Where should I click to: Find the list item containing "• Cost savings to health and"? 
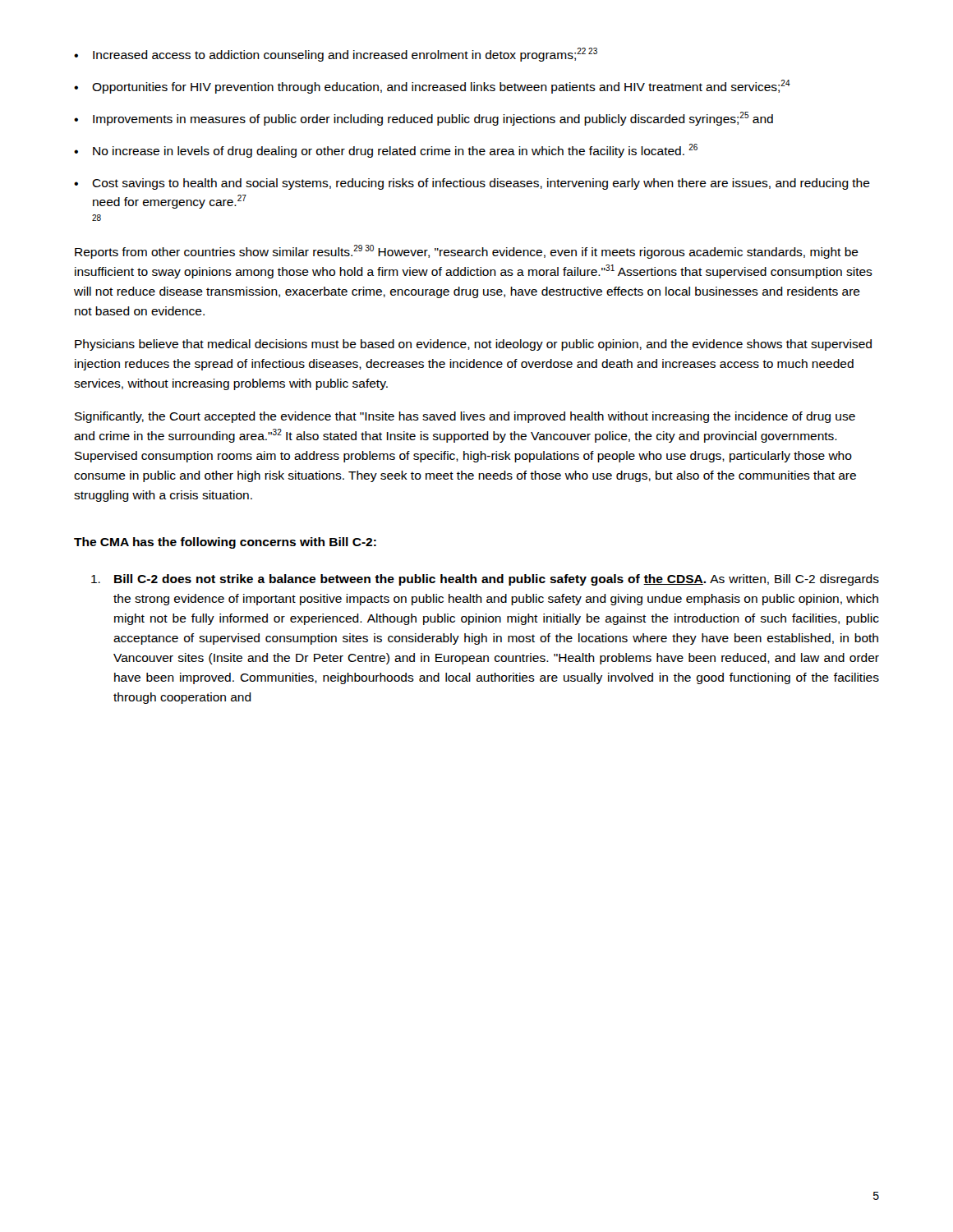(472, 184)
